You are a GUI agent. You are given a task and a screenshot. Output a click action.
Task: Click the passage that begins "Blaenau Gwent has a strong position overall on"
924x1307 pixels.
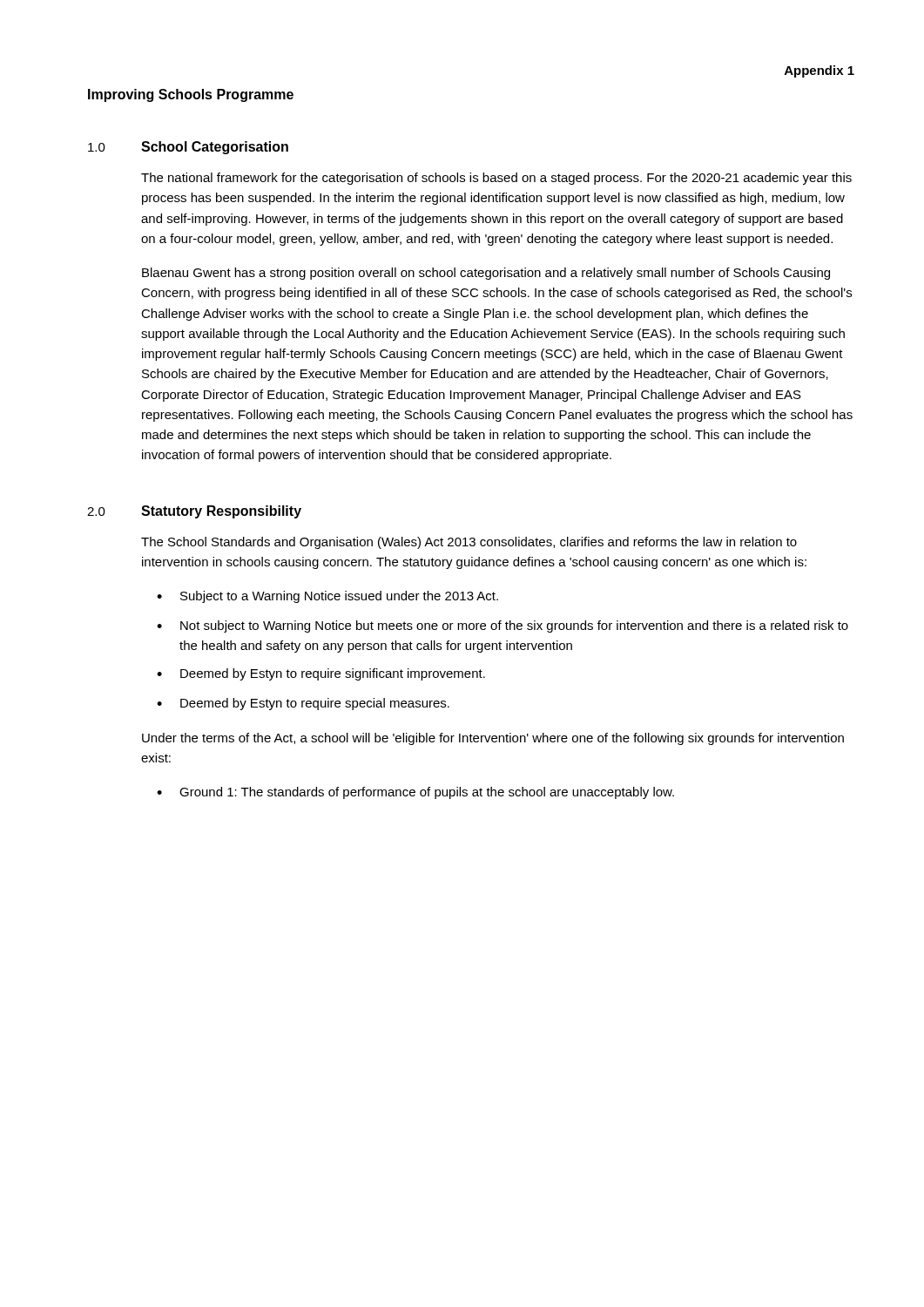pos(497,363)
